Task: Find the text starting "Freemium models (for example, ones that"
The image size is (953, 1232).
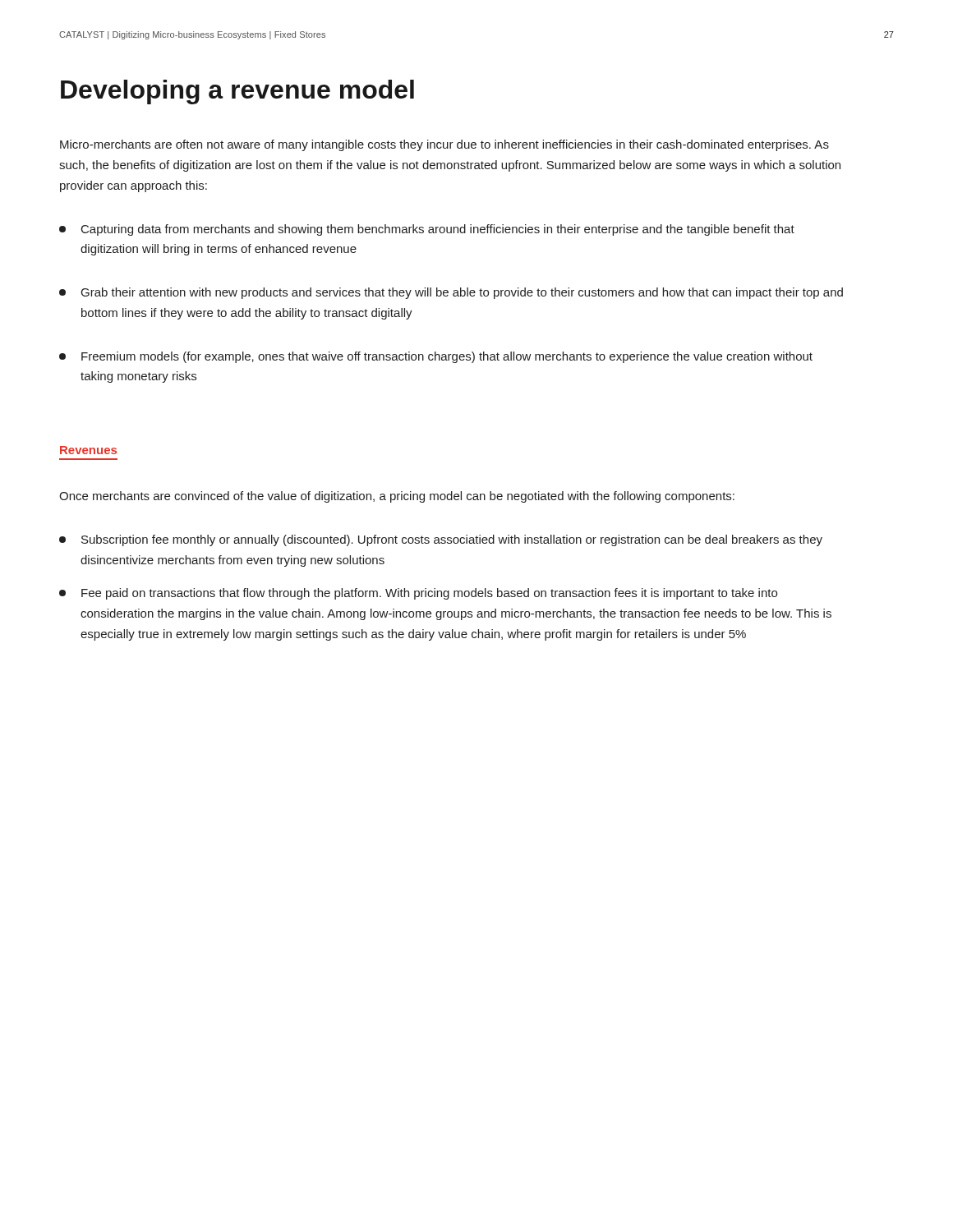Action: [x=453, y=367]
